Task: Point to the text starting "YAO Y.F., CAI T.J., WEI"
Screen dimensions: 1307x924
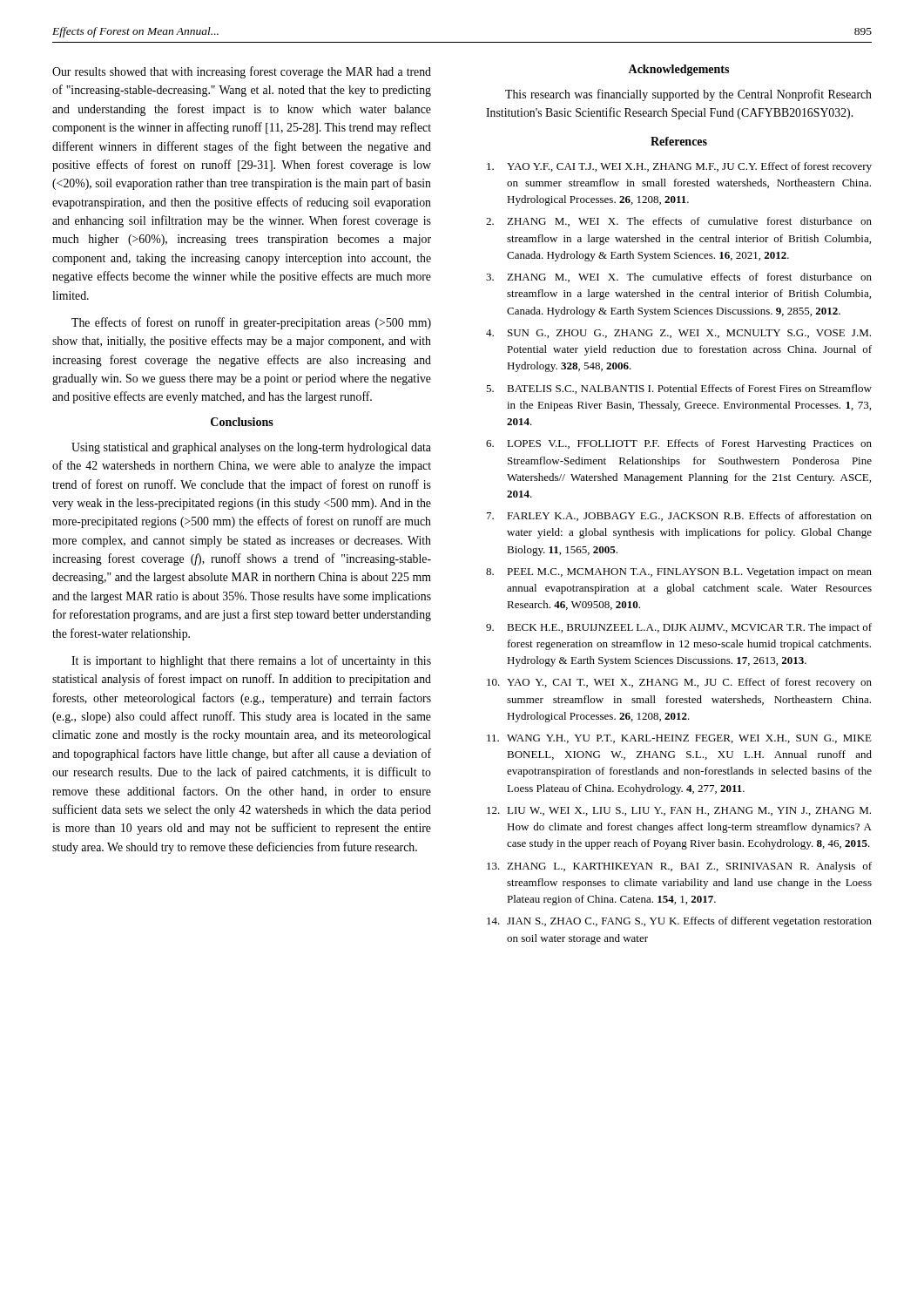Action: coord(679,183)
